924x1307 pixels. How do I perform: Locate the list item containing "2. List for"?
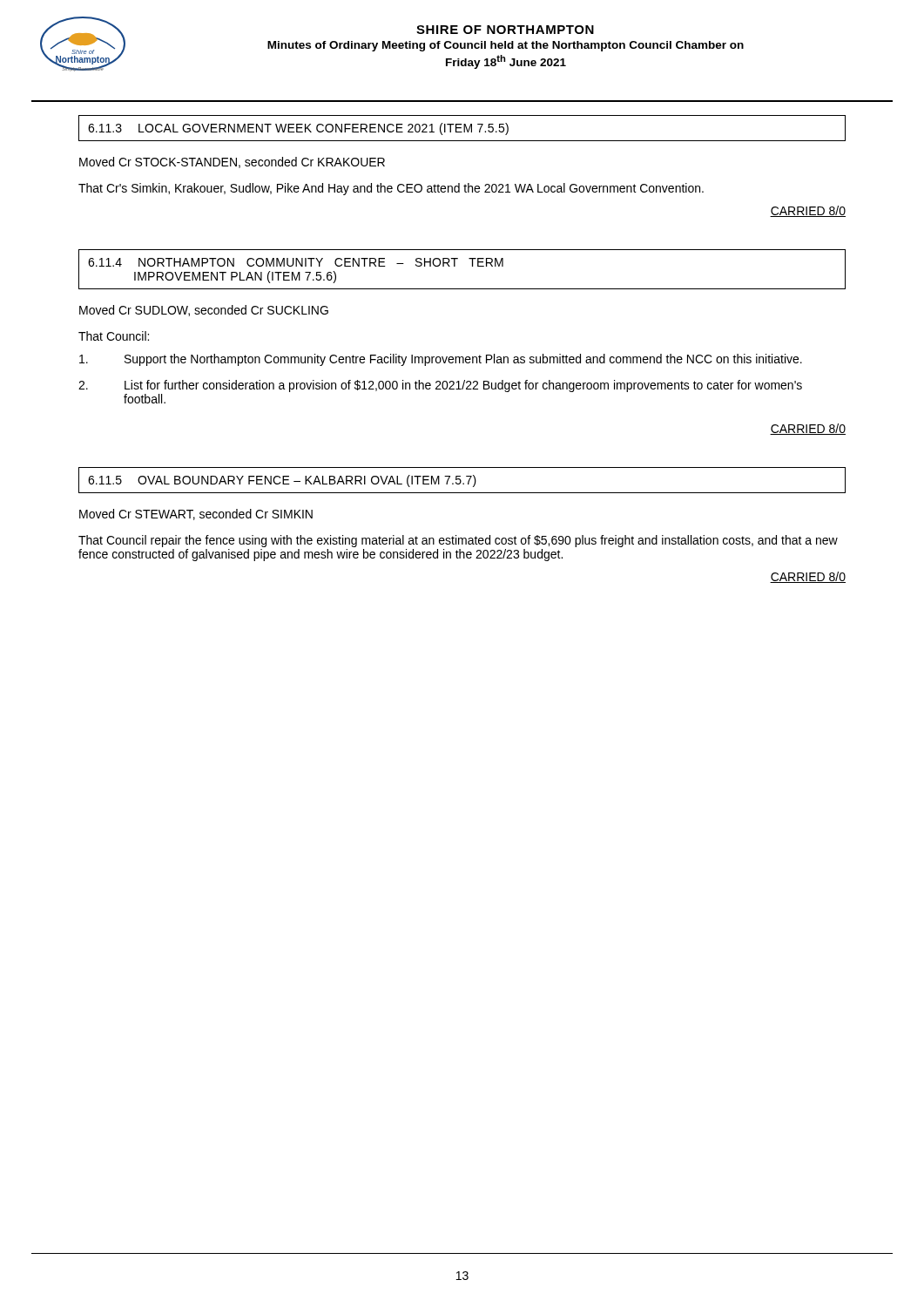(x=462, y=392)
